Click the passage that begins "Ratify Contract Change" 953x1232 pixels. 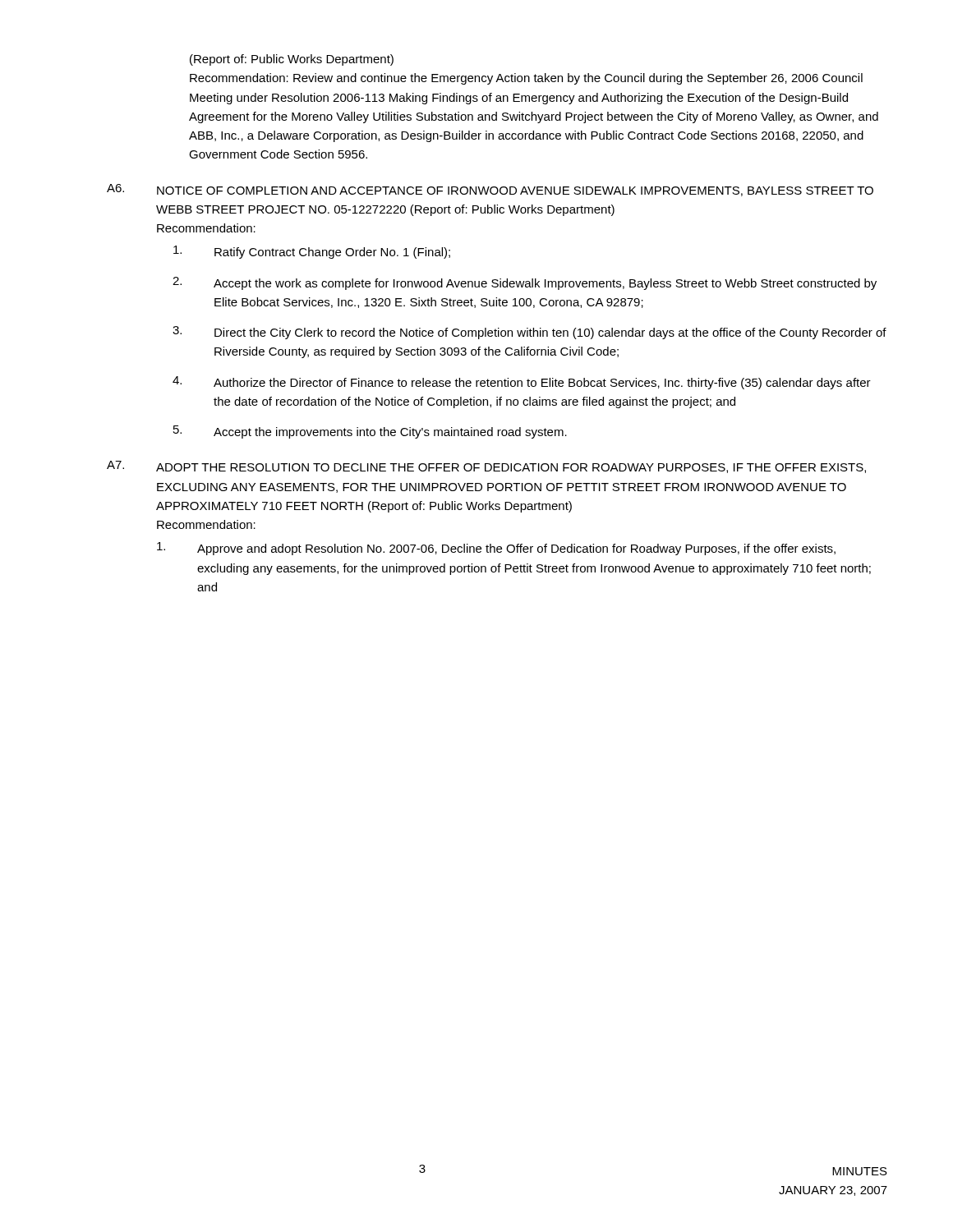click(312, 252)
